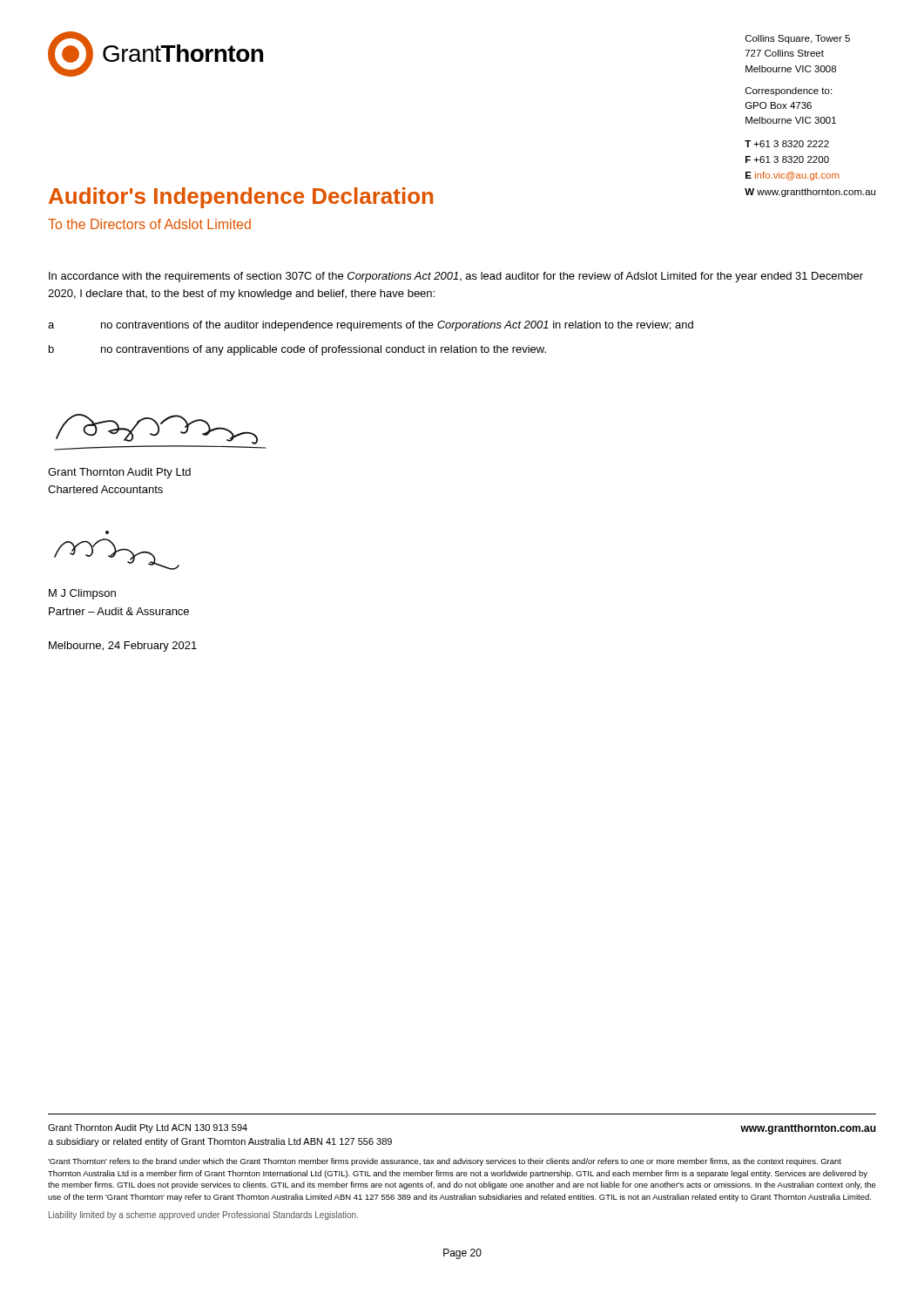Find the text starting "In accordance with the requirements of section"
This screenshot has height=1307, width=924.
coord(455,285)
